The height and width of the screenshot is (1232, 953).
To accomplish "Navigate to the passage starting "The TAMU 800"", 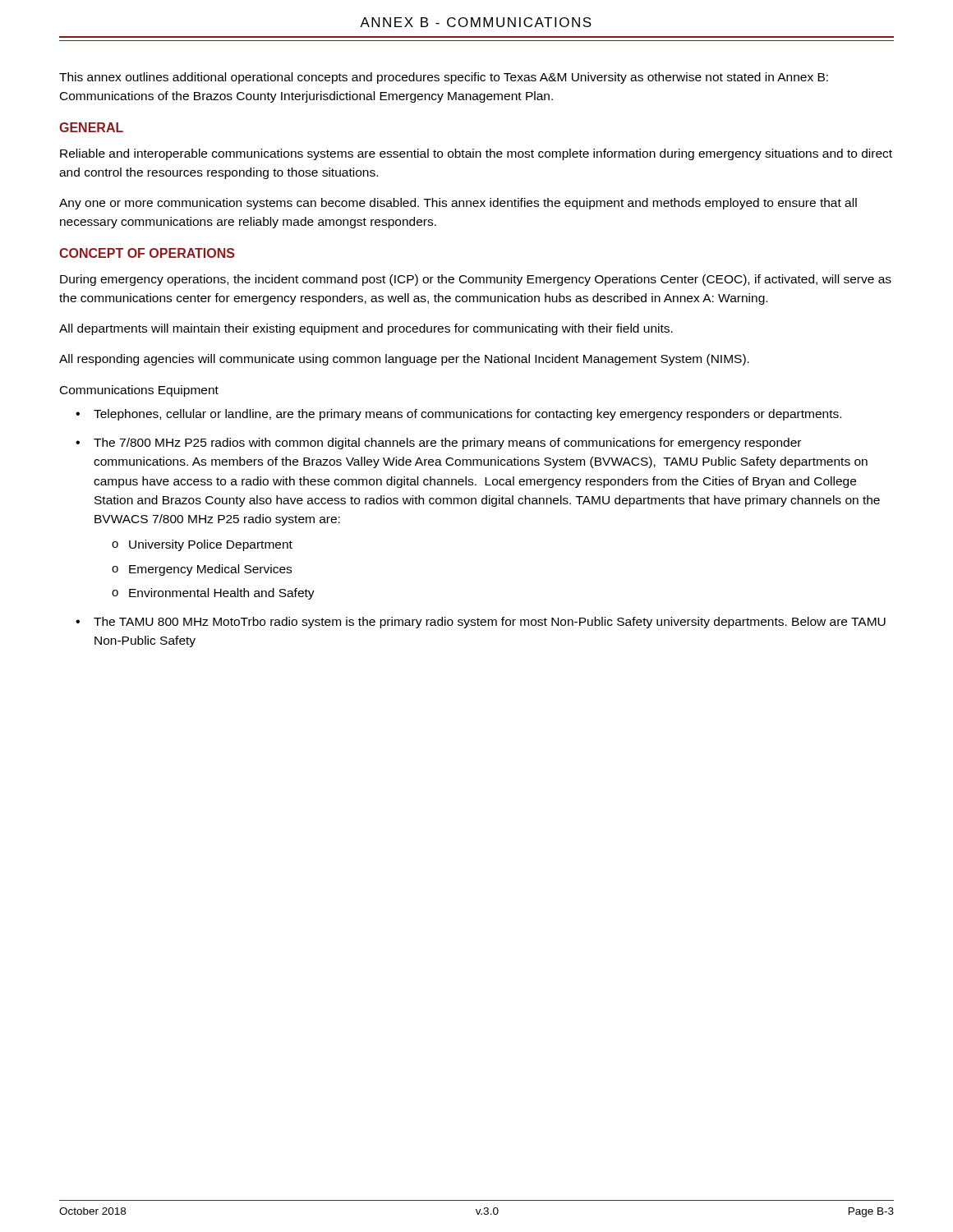I will [490, 631].
